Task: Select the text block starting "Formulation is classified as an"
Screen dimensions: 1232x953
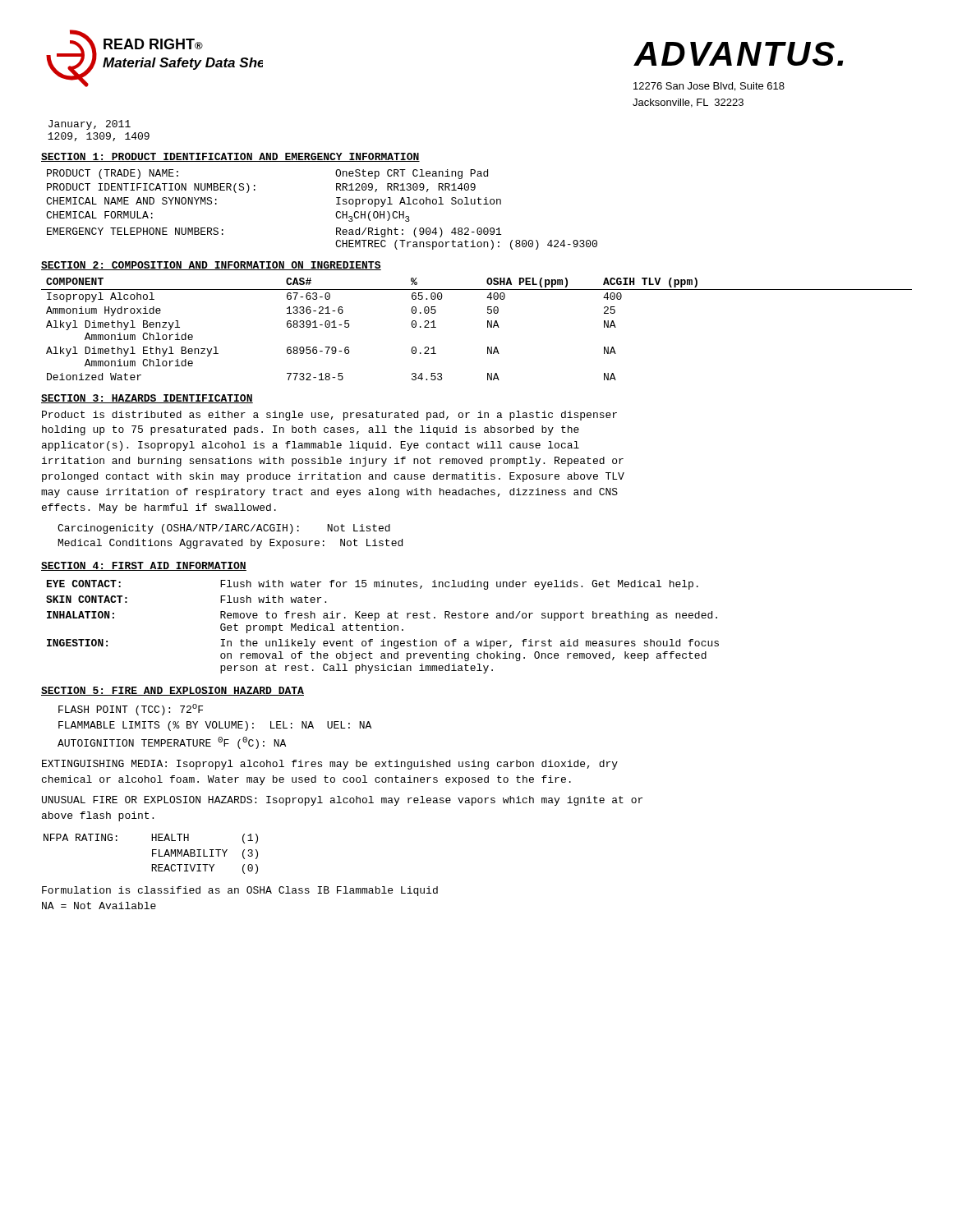Action: point(240,899)
